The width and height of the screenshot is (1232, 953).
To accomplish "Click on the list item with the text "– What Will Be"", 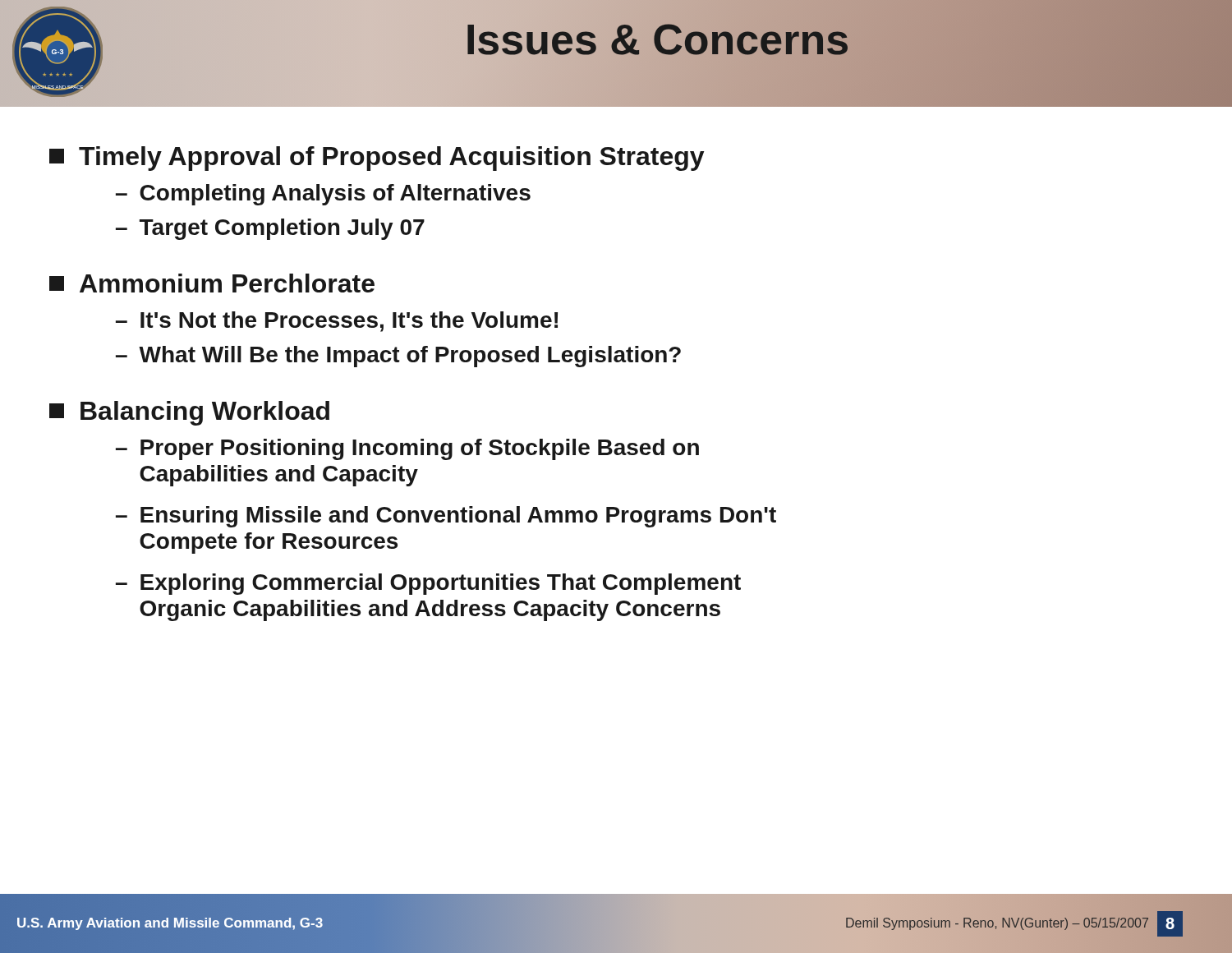I will click(399, 355).
